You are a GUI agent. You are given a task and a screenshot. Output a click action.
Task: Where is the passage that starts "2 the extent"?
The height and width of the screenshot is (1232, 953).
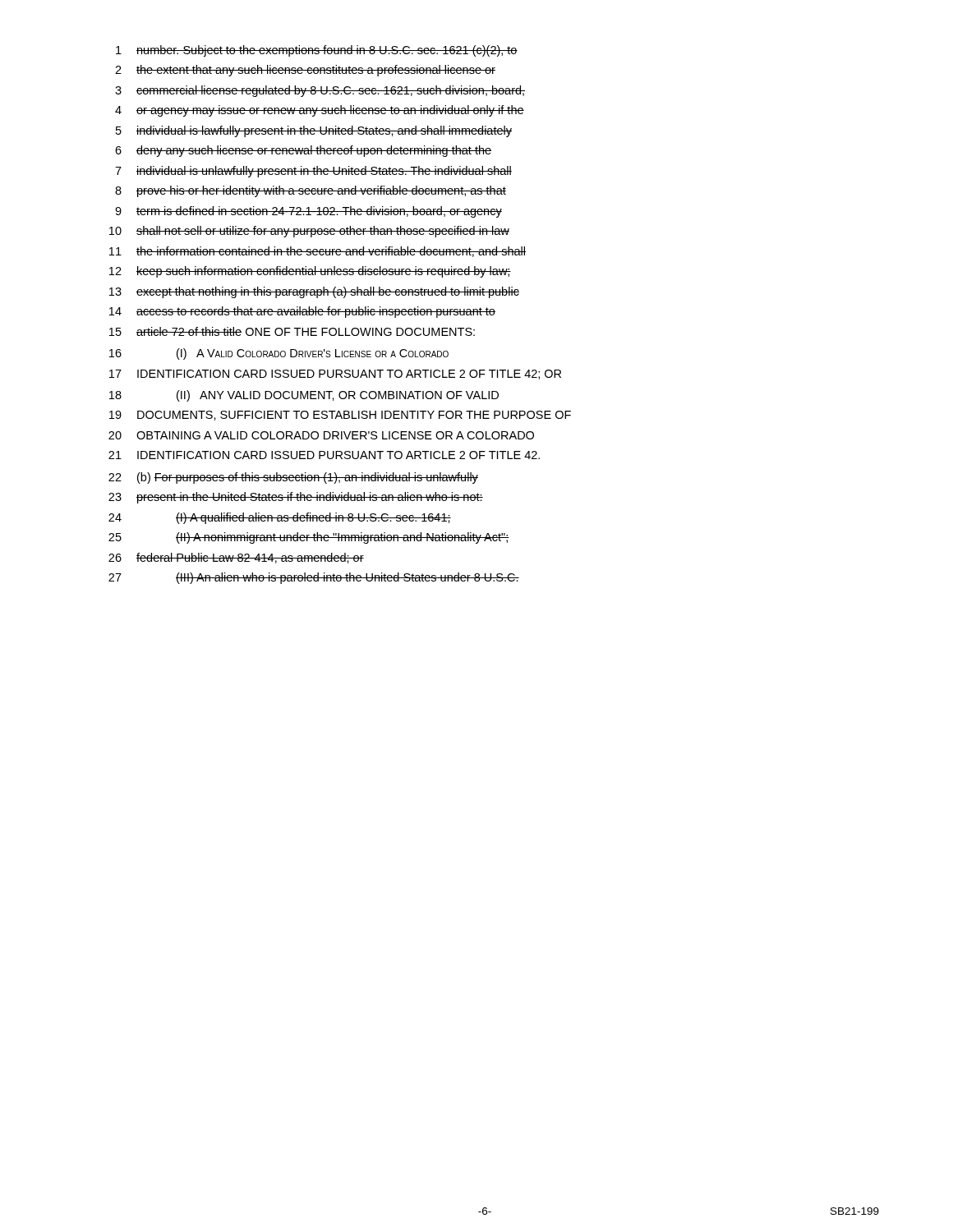click(x=485, y=70)
